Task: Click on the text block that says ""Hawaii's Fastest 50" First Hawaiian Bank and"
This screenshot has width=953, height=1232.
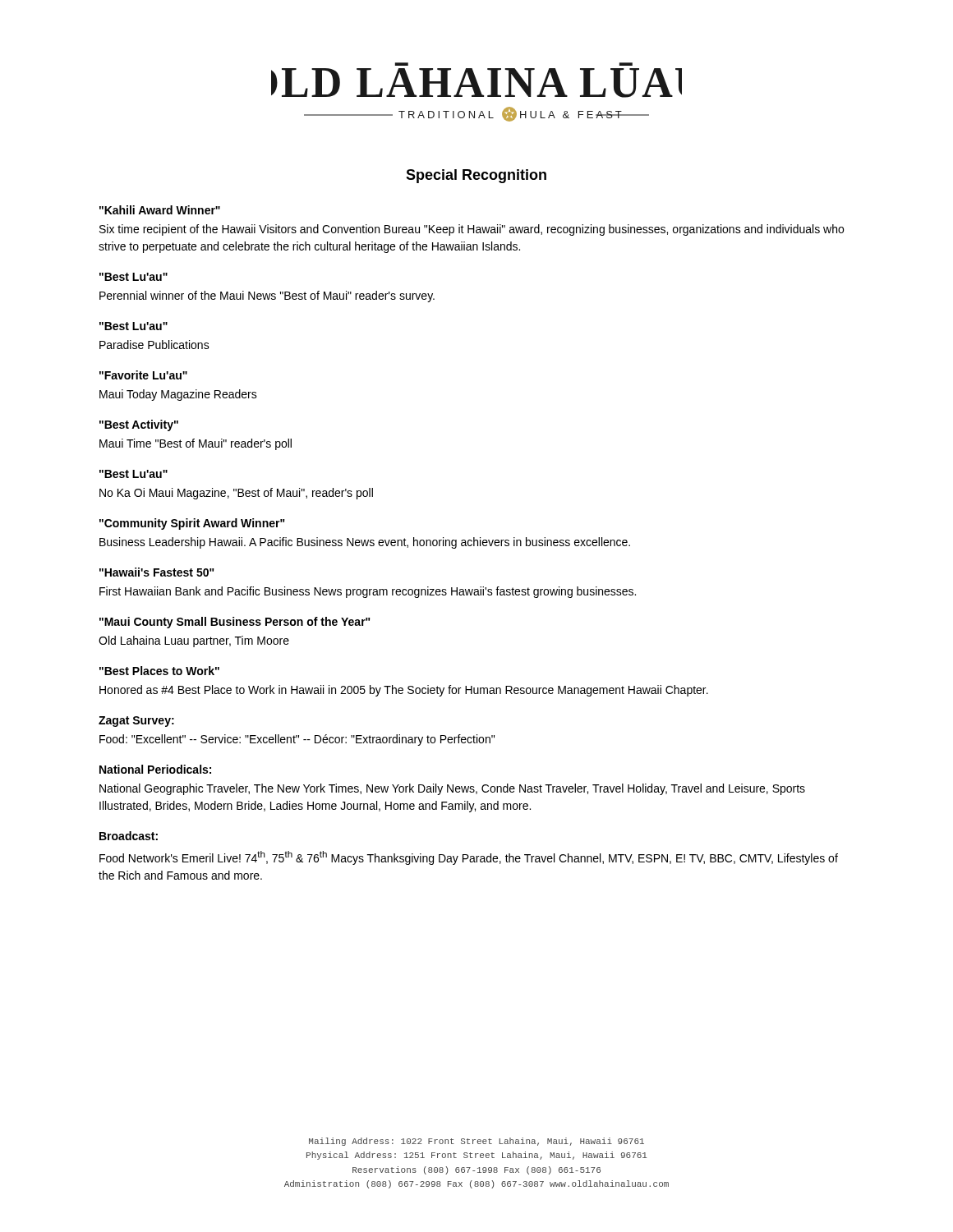Action: pyautogui.click(x=476, y=582)
